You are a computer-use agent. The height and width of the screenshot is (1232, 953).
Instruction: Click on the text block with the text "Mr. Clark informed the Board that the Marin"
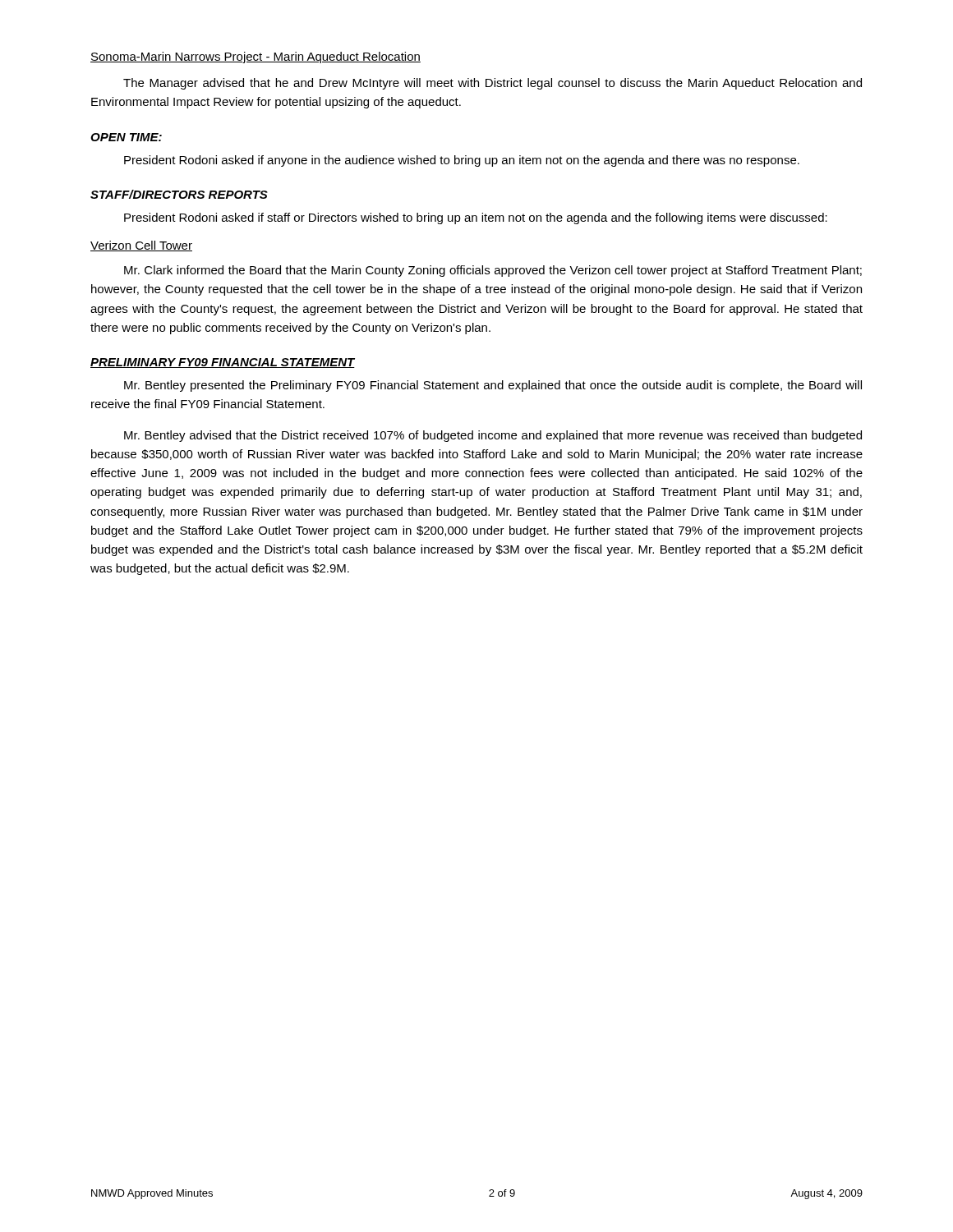476,298
